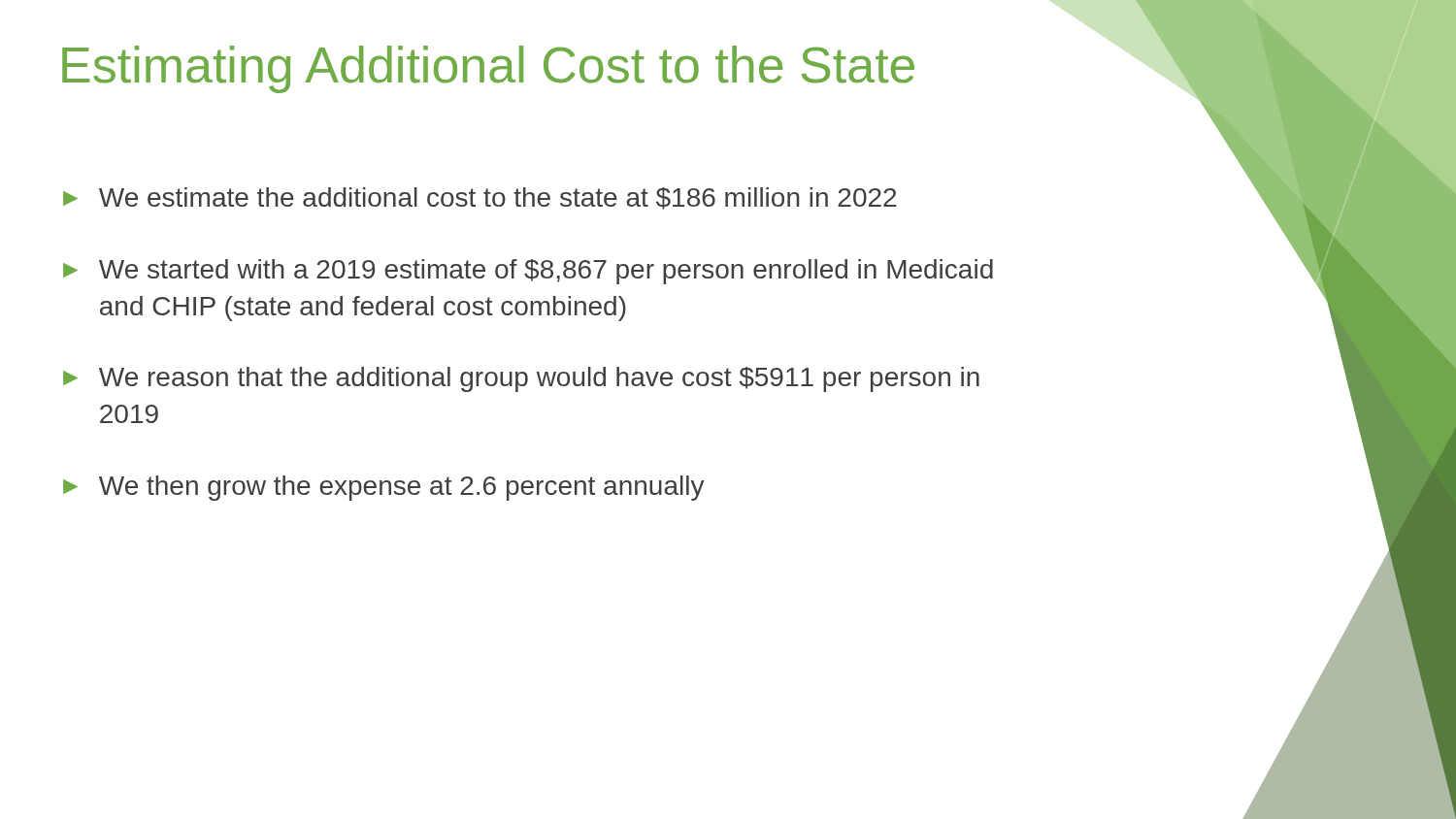The width and height of the screenshot is (1456, 819).
Task: Locate the title that opens with "Estimating Additional Cost"
Action: point(544,66)
